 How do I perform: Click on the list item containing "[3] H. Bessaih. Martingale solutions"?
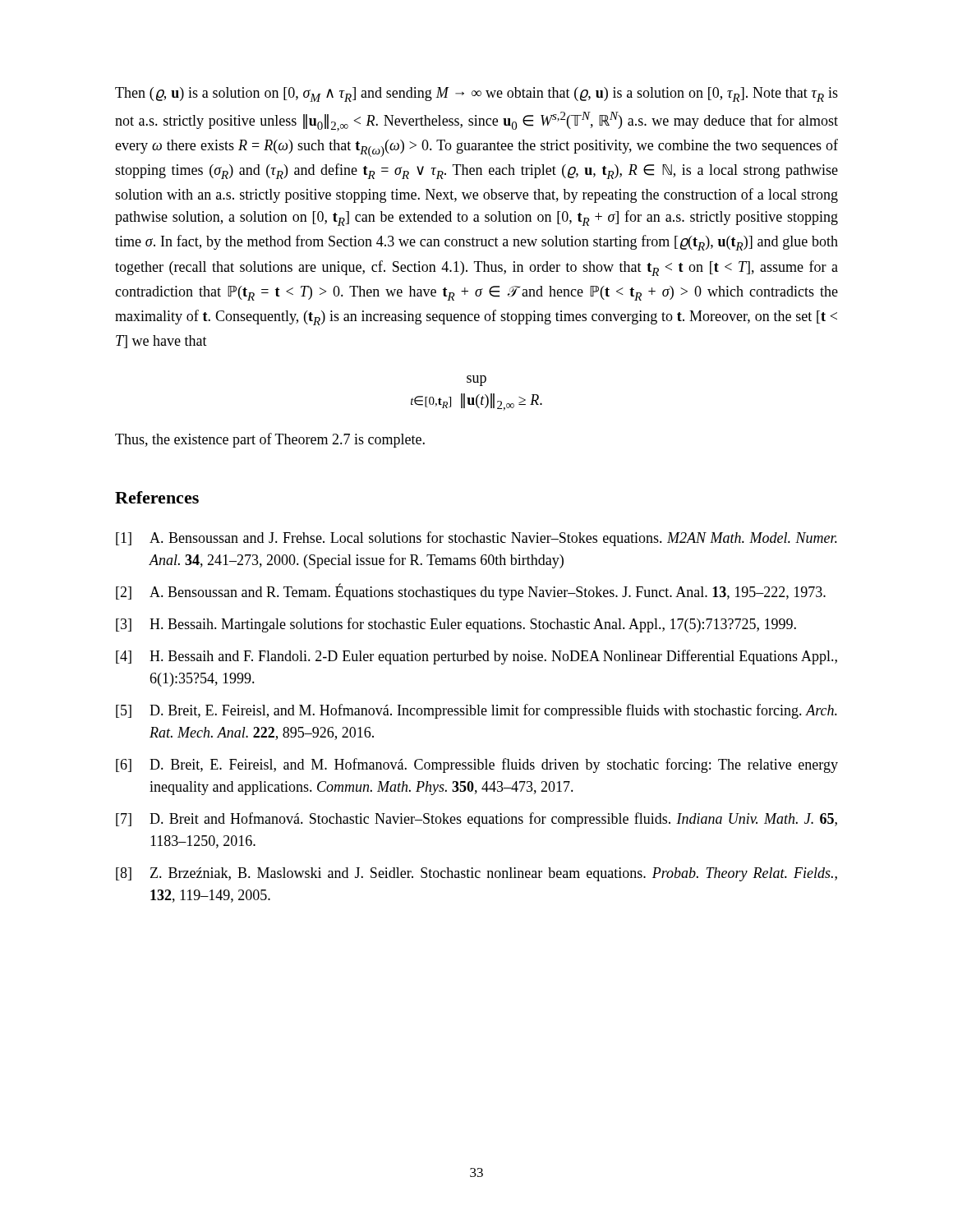coord(476,625)
